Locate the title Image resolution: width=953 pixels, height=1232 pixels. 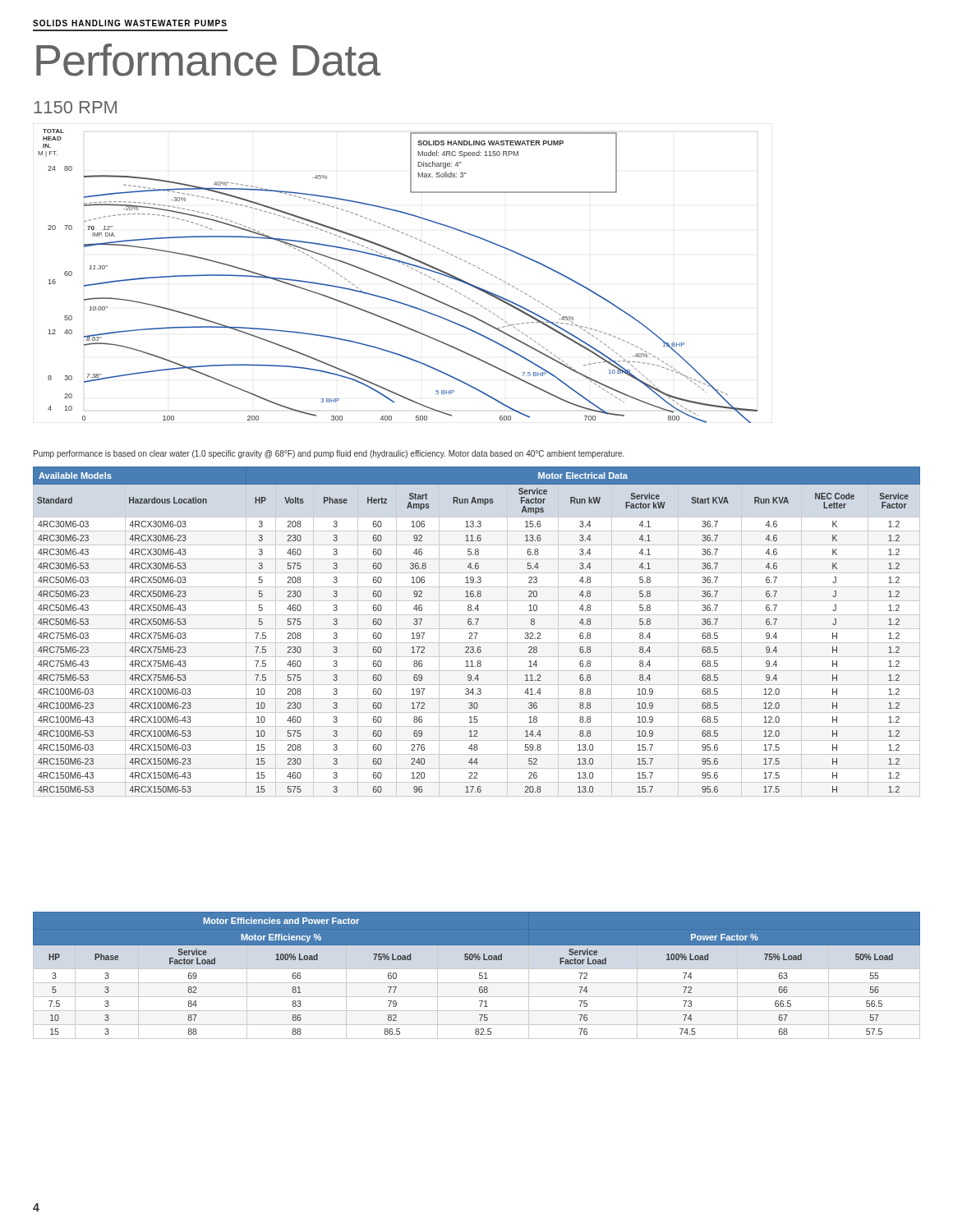[x=206, y=60]
